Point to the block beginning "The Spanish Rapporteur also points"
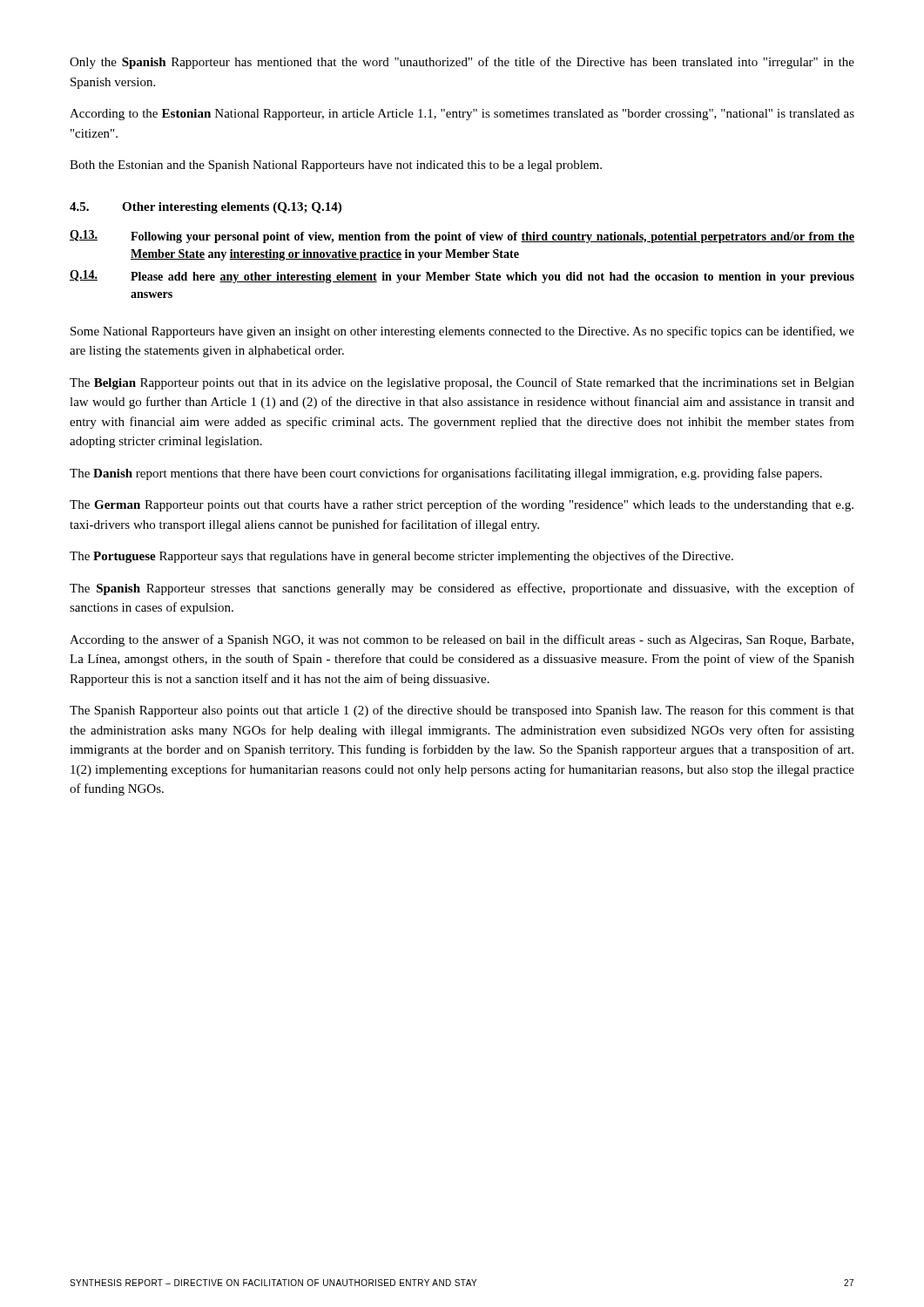Image resolution: width=924 pixels, height=1307 pixels. tap(462, 750)
